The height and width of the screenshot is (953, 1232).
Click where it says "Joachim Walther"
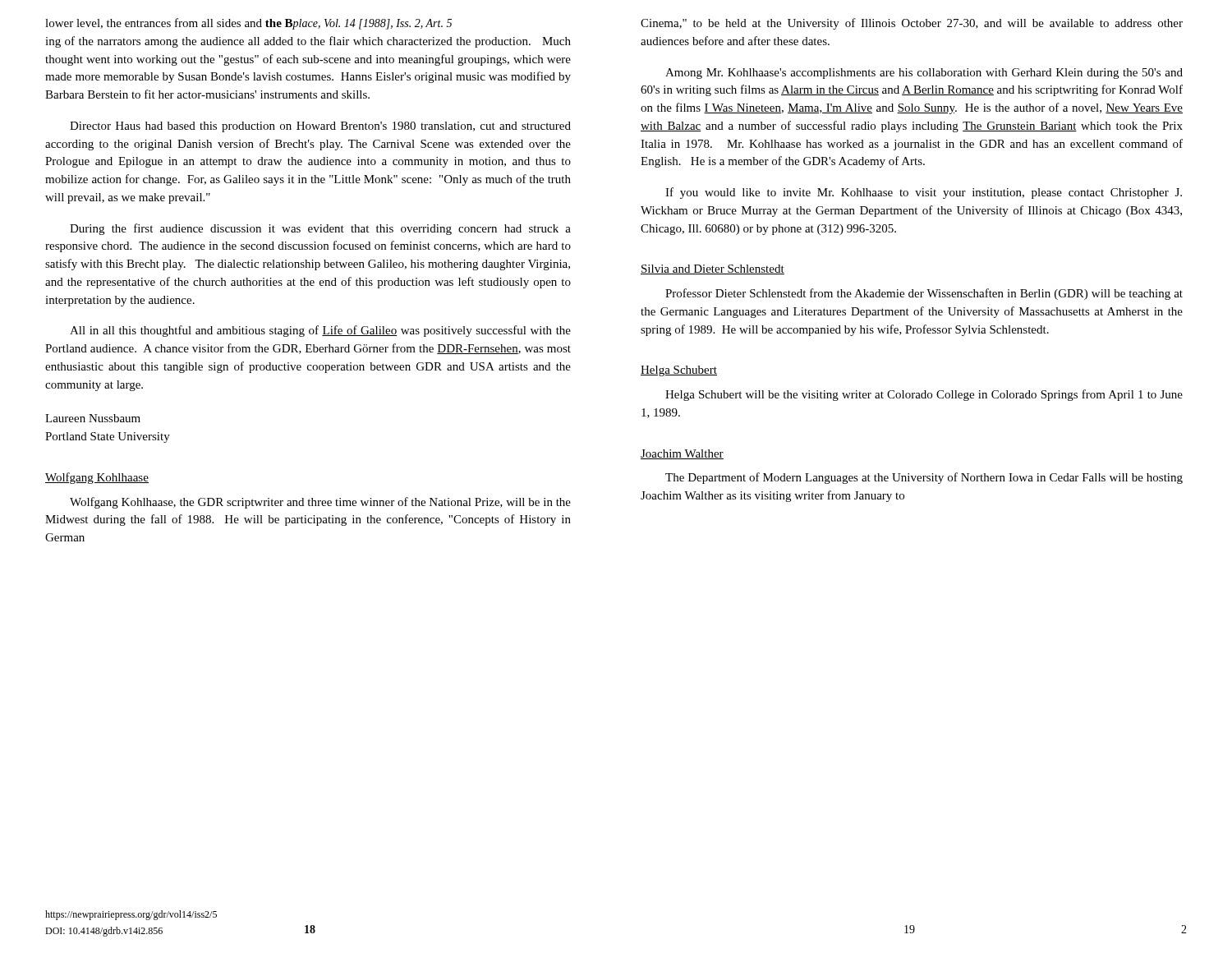click(x=682, y=453)
